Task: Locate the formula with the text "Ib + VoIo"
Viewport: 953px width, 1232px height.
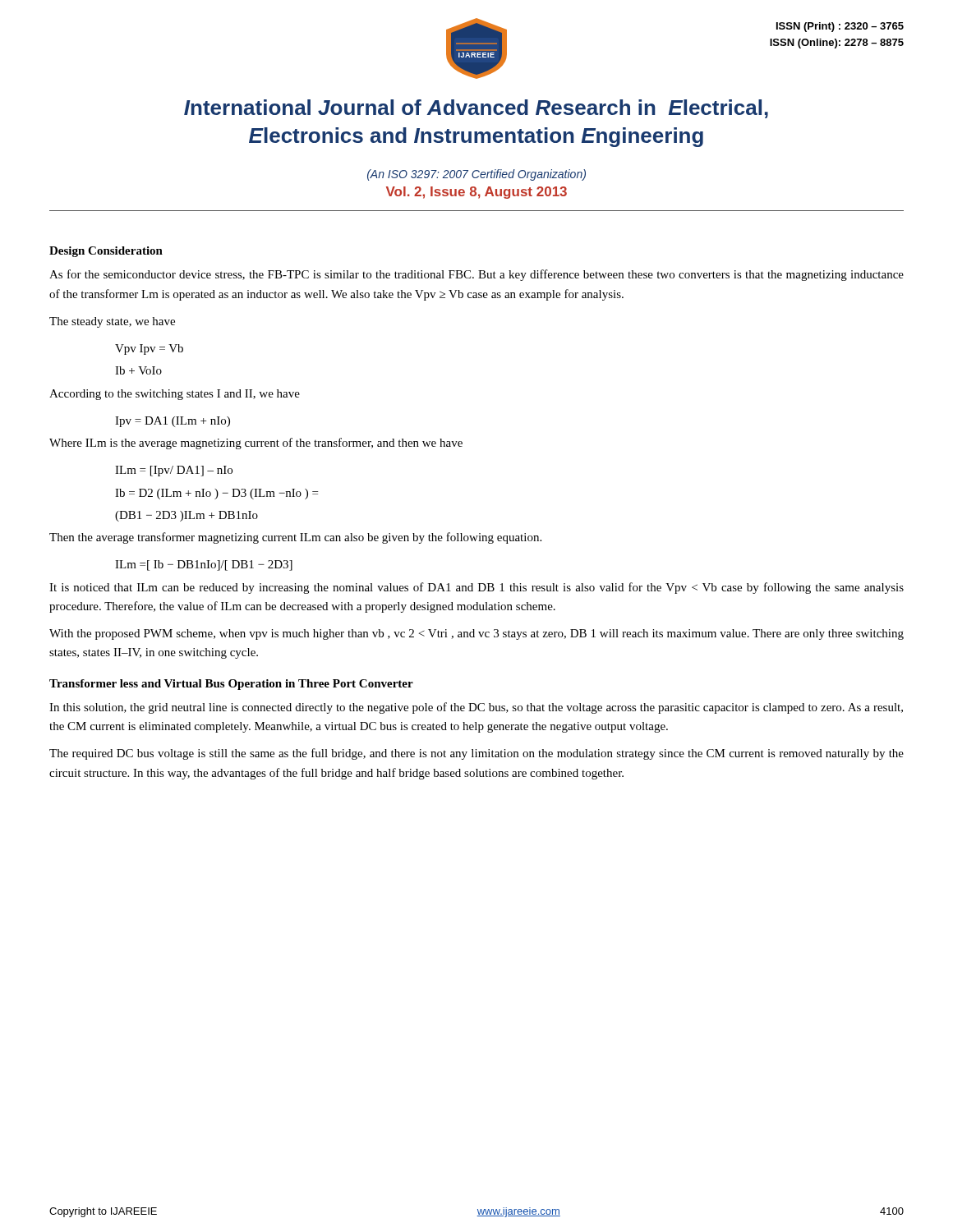Action: click(138, 371)
